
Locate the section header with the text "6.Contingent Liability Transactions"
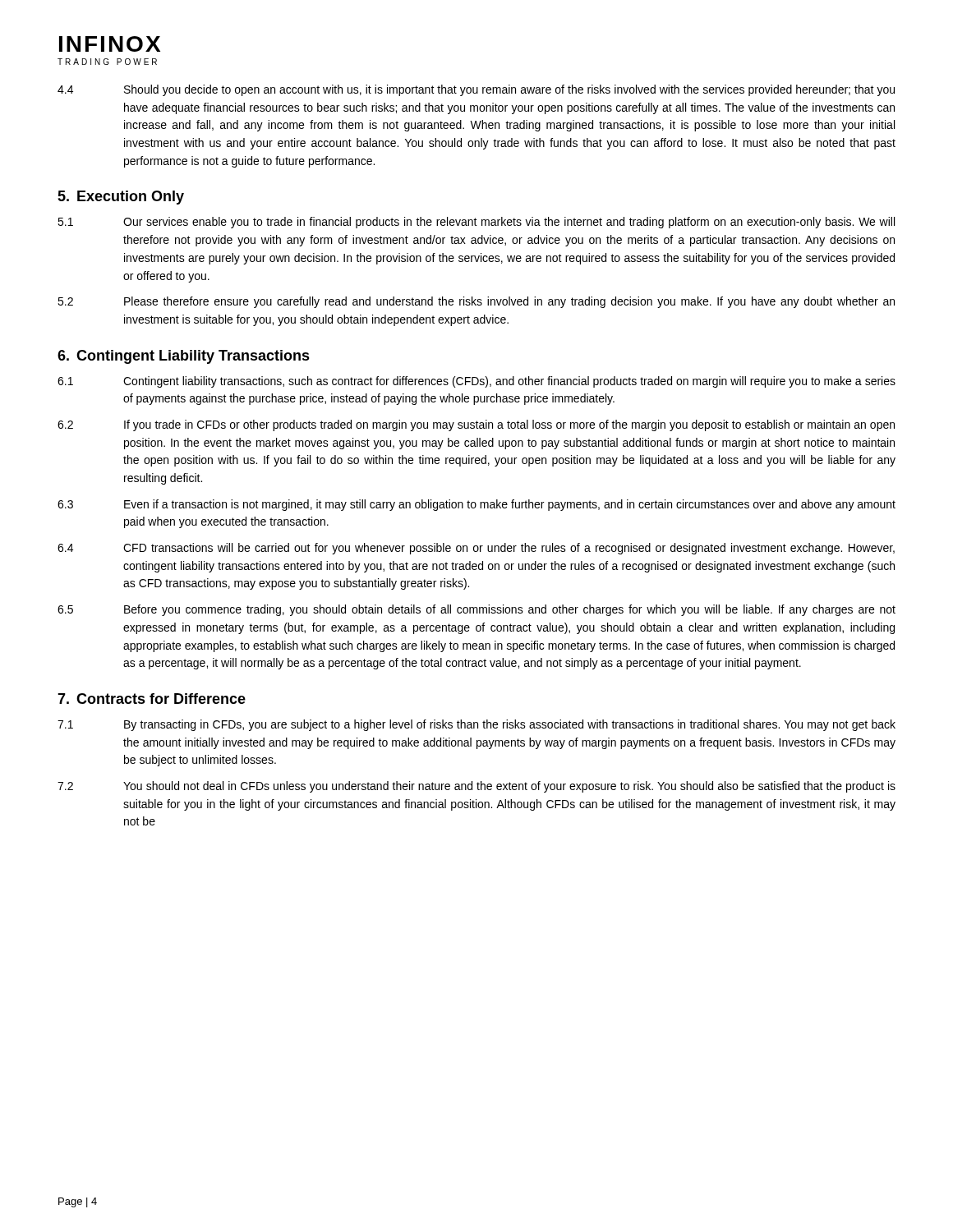click(x=184, y=356)
